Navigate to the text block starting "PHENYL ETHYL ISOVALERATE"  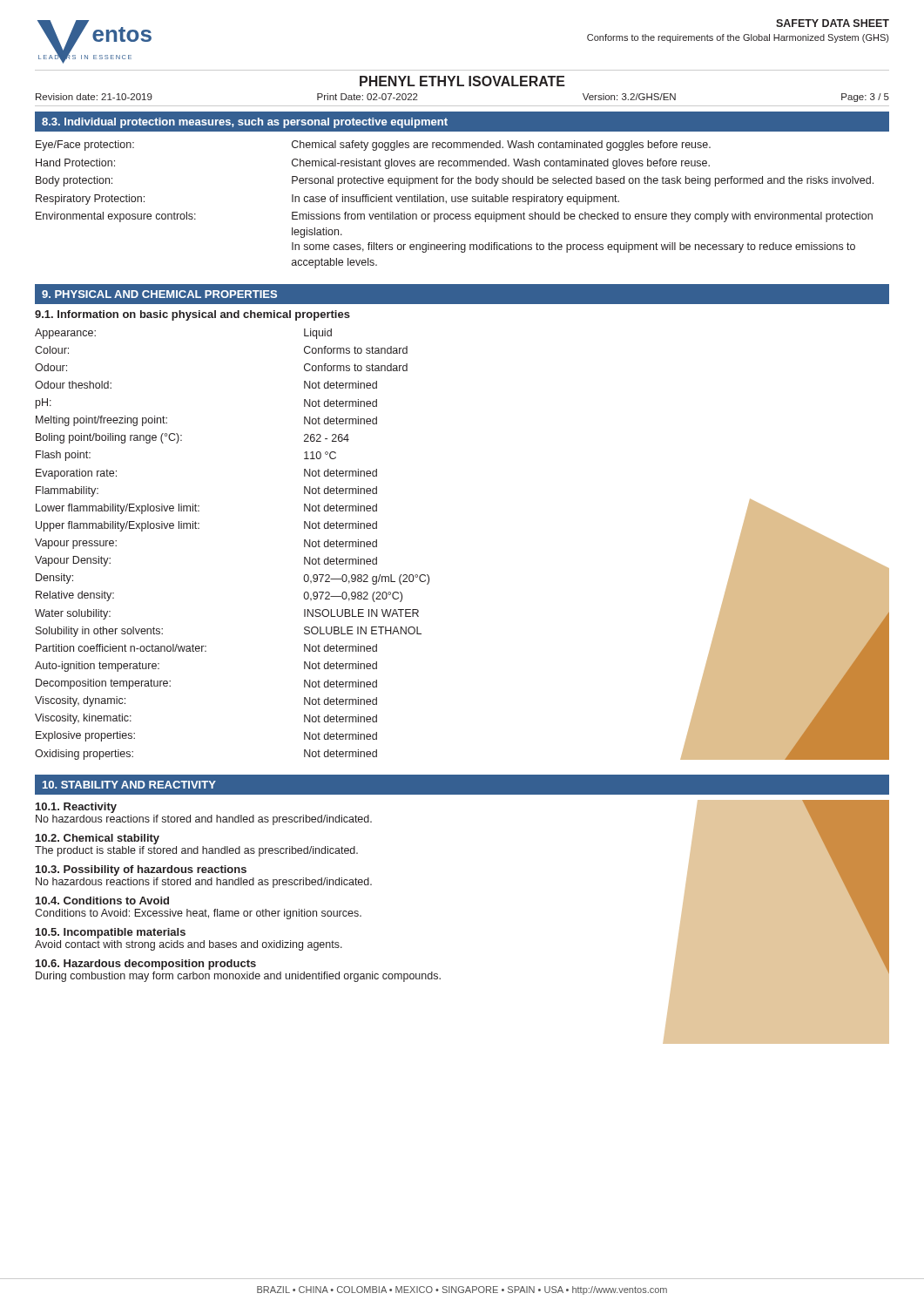point(462,81)
